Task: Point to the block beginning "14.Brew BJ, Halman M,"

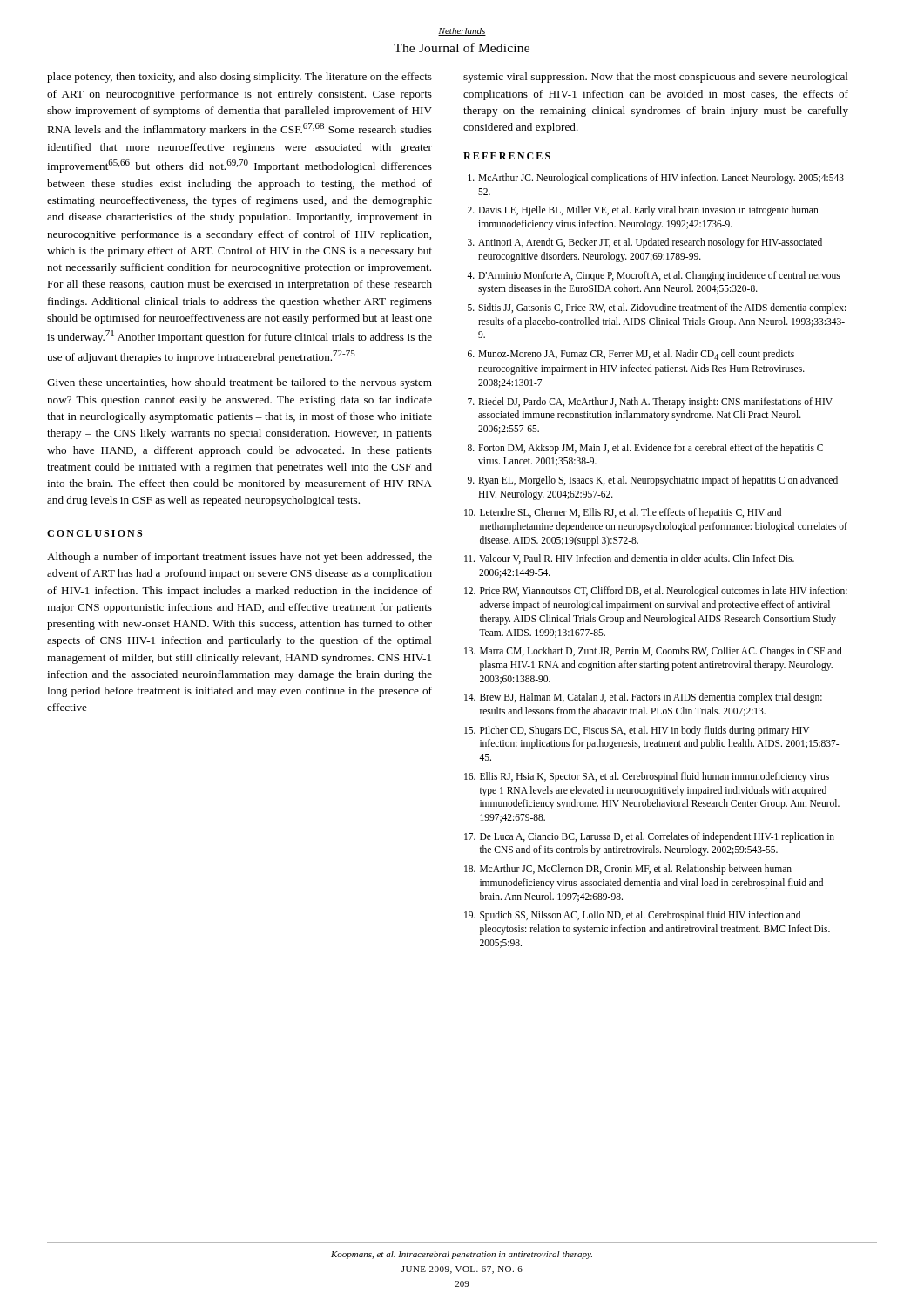Action: (656, 705)
